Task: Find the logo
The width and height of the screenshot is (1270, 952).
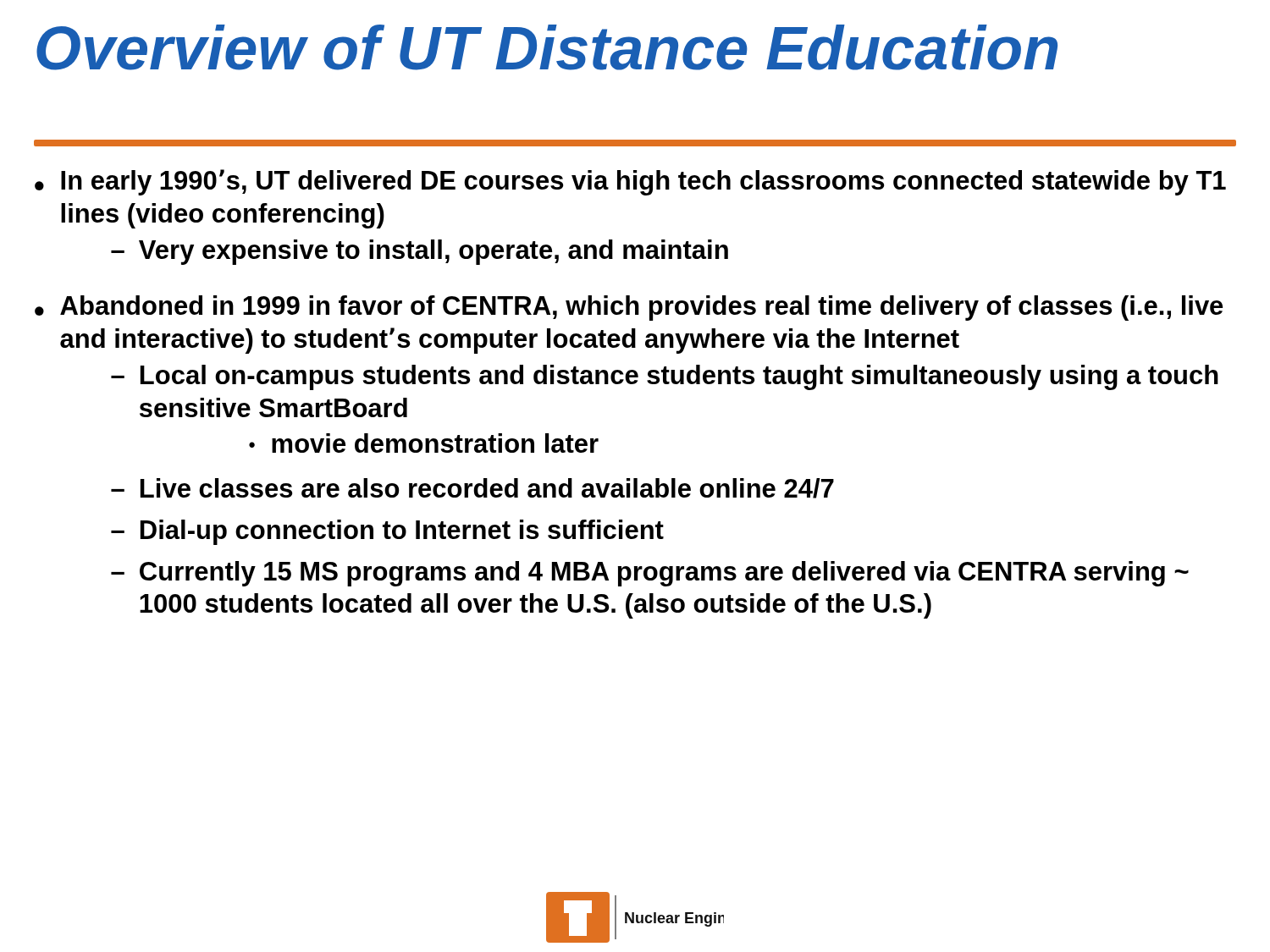Action: [x=635, y=917]
